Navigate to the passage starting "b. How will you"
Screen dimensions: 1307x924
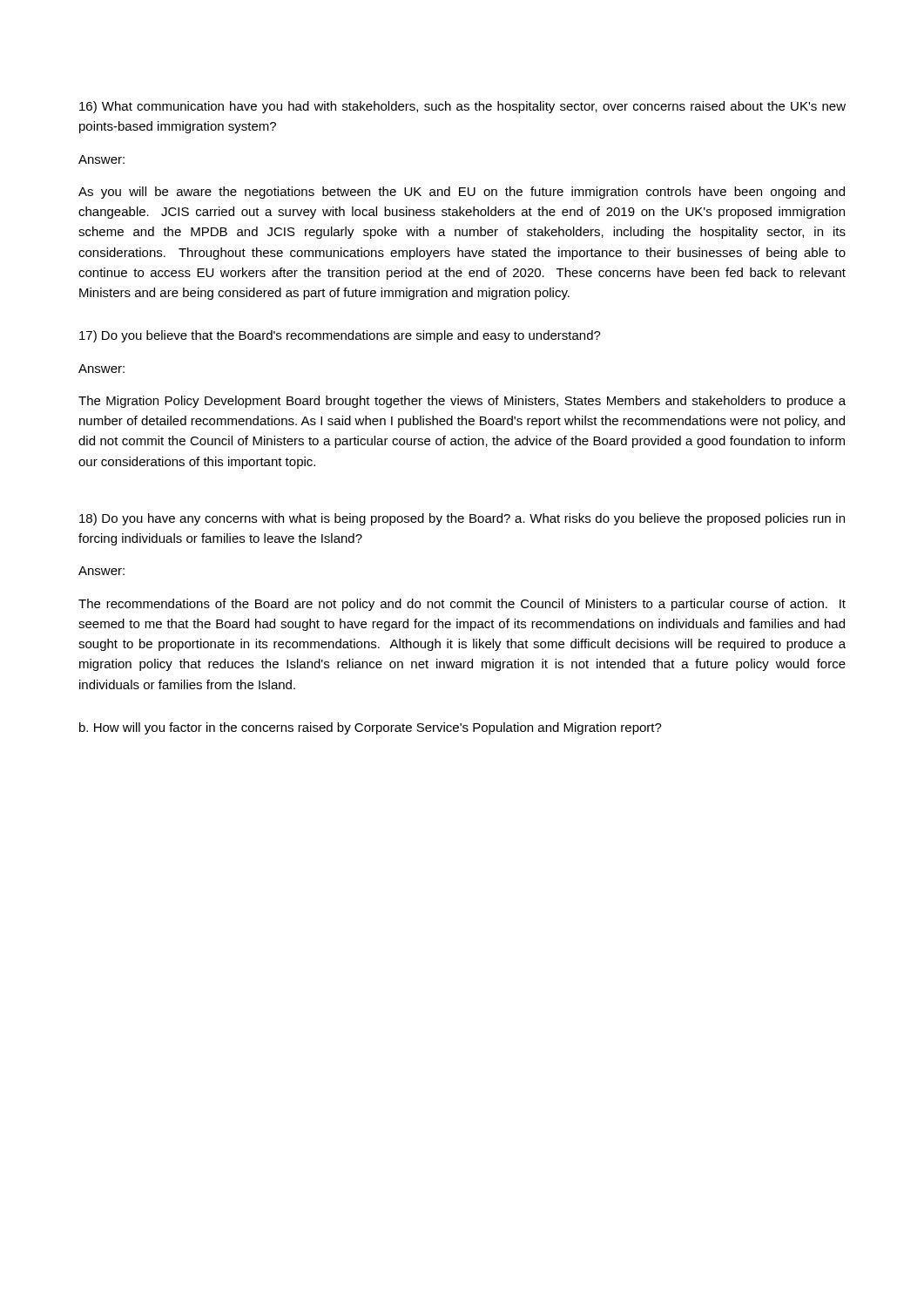point(370,727)
